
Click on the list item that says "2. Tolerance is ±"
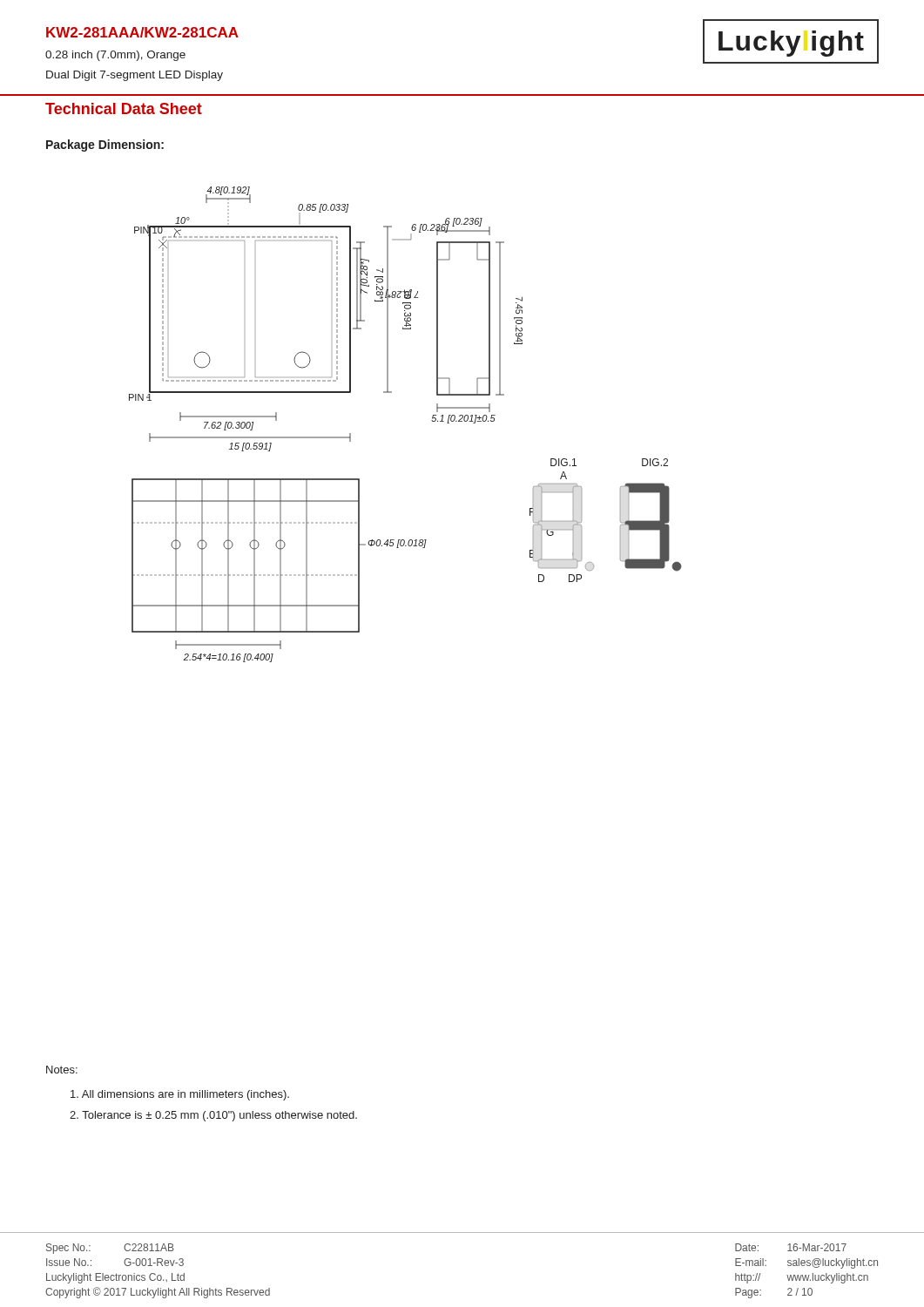point(214,1115)
